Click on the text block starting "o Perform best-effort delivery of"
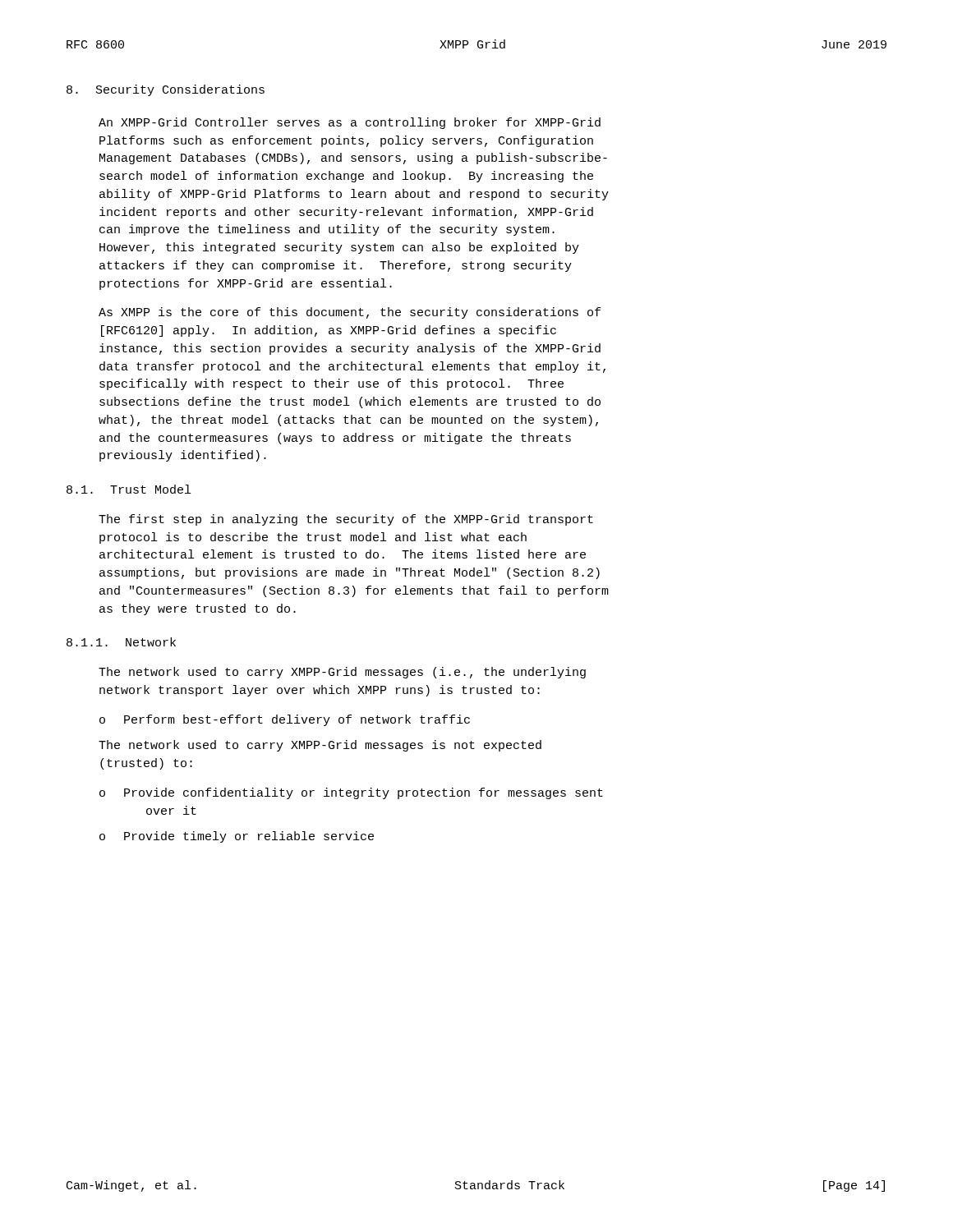This screenshot has height=1232, width=953. (285, 720)
